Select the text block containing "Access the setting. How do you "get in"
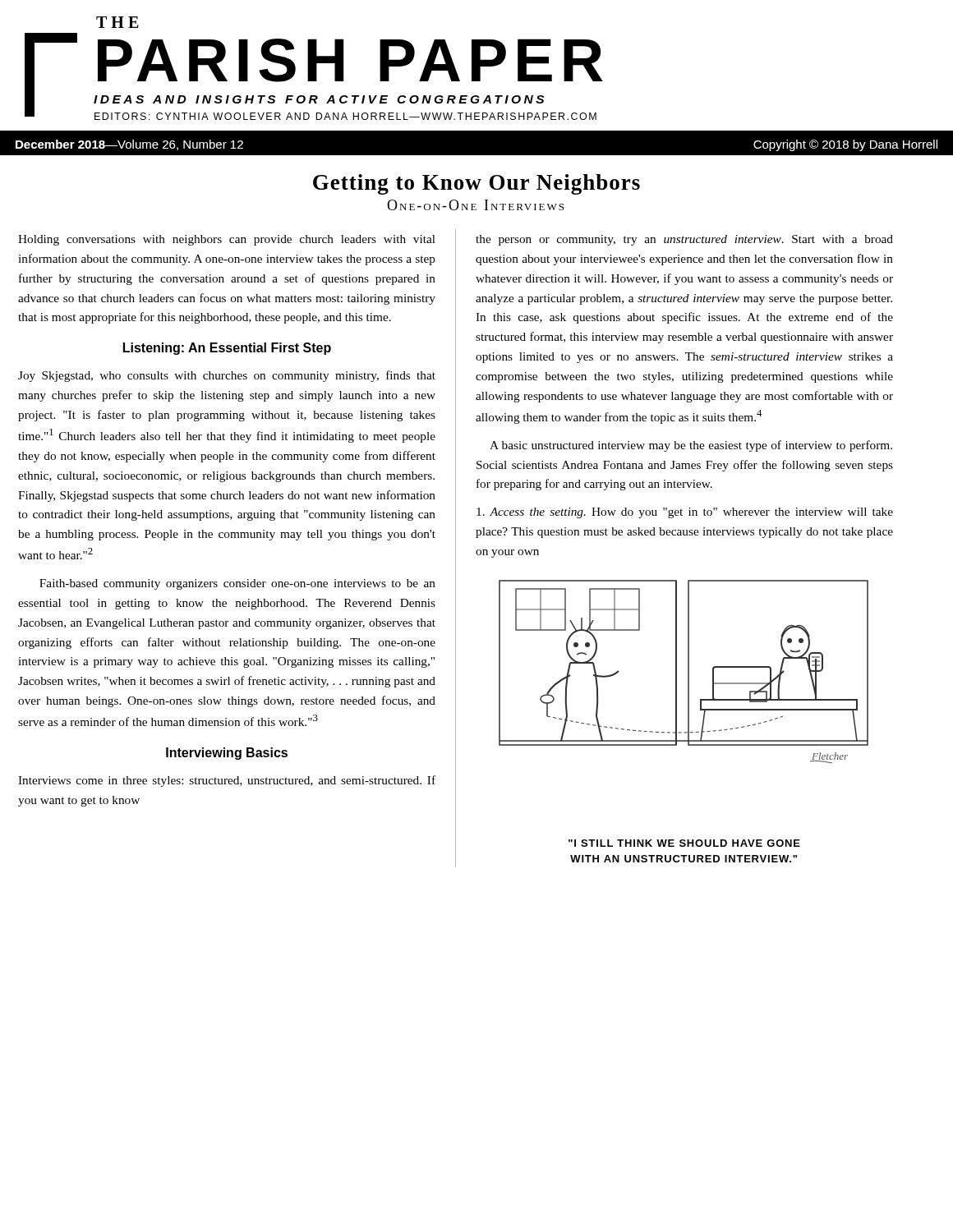 tap(684, 531)
